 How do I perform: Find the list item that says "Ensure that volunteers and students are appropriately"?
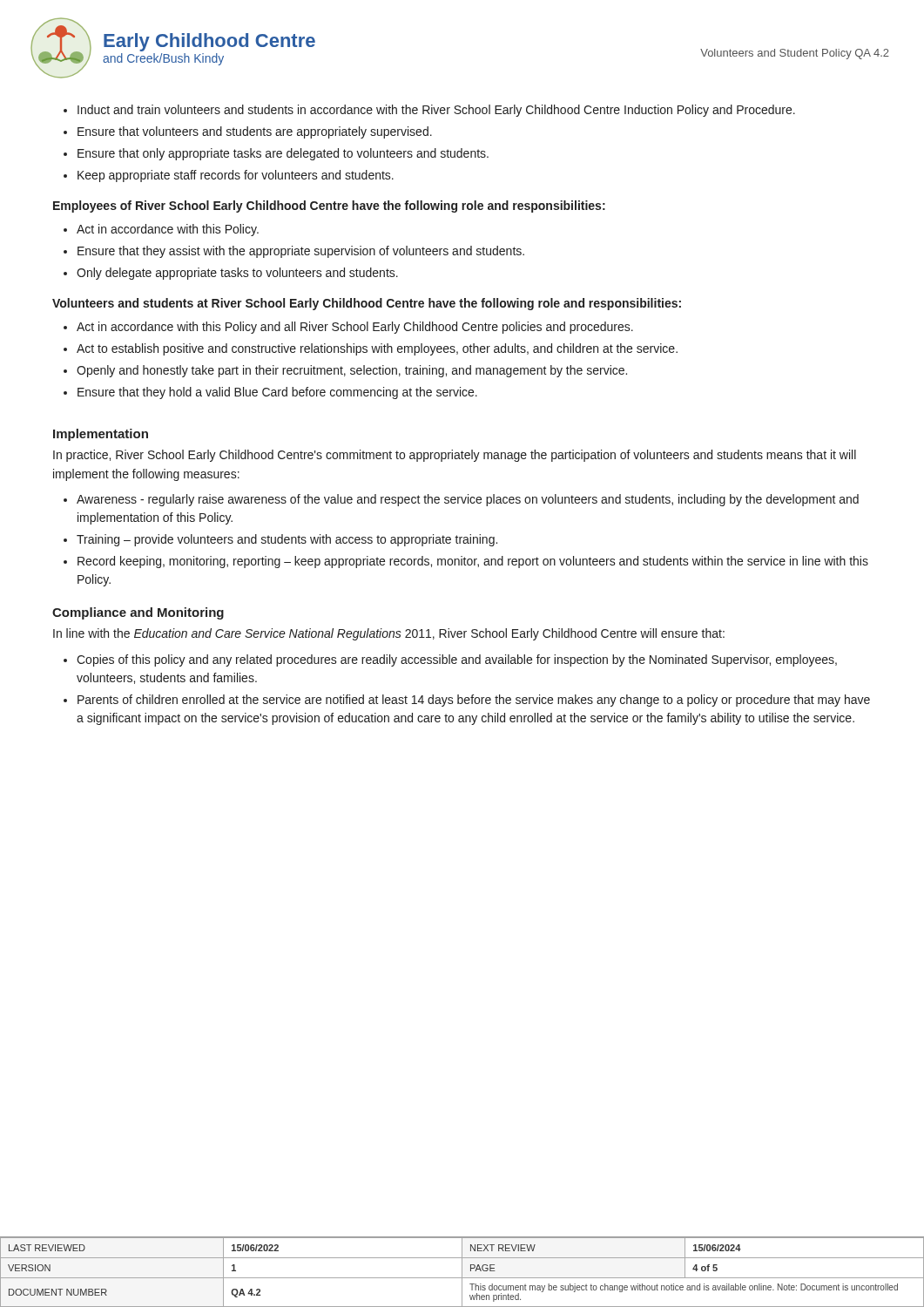coord(255,132)
